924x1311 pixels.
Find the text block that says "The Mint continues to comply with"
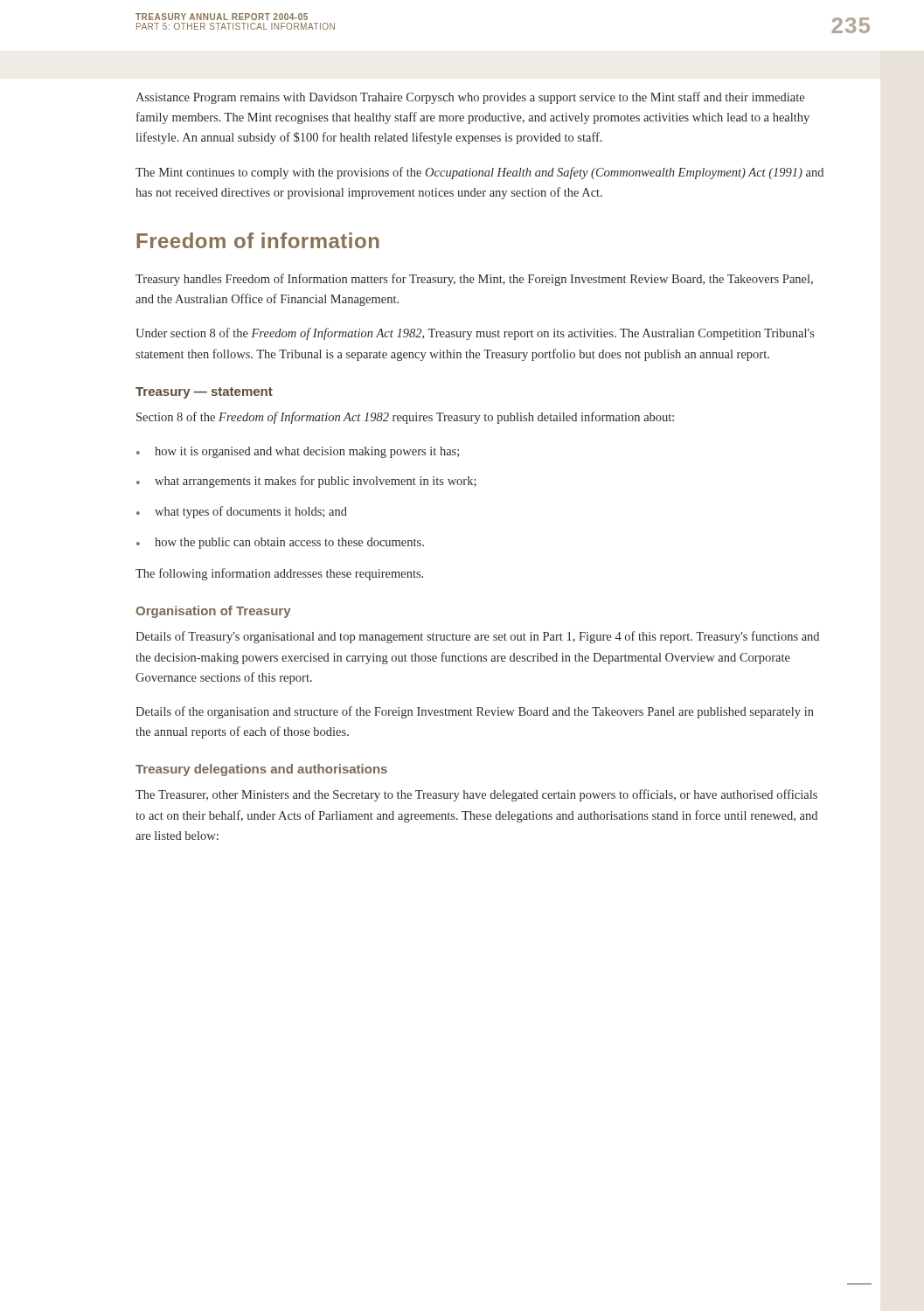pyautogui.click(x=480, y=182)
